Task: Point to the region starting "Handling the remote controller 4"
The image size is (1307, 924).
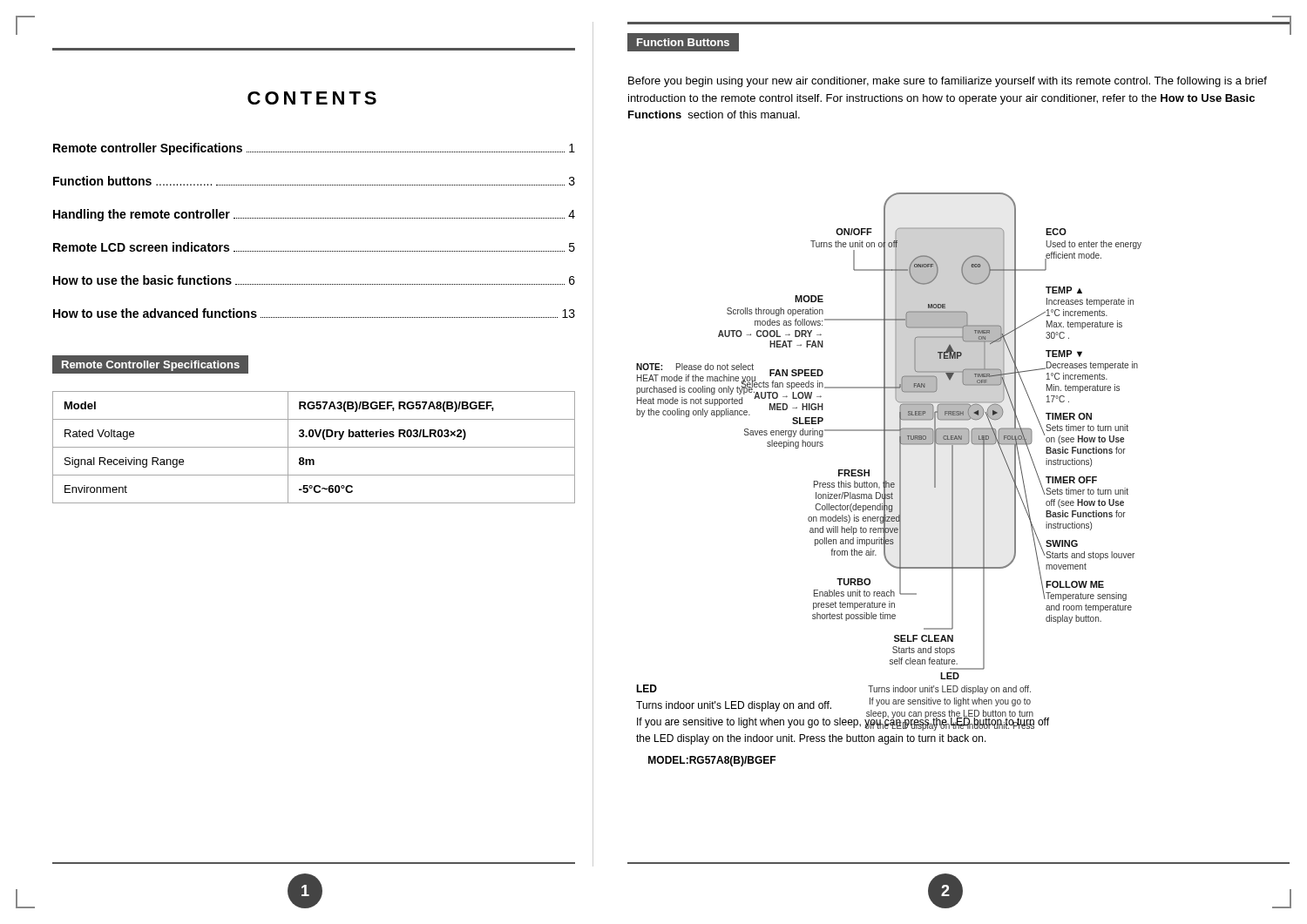Action: pyautogui.click(x=314, y=214)
